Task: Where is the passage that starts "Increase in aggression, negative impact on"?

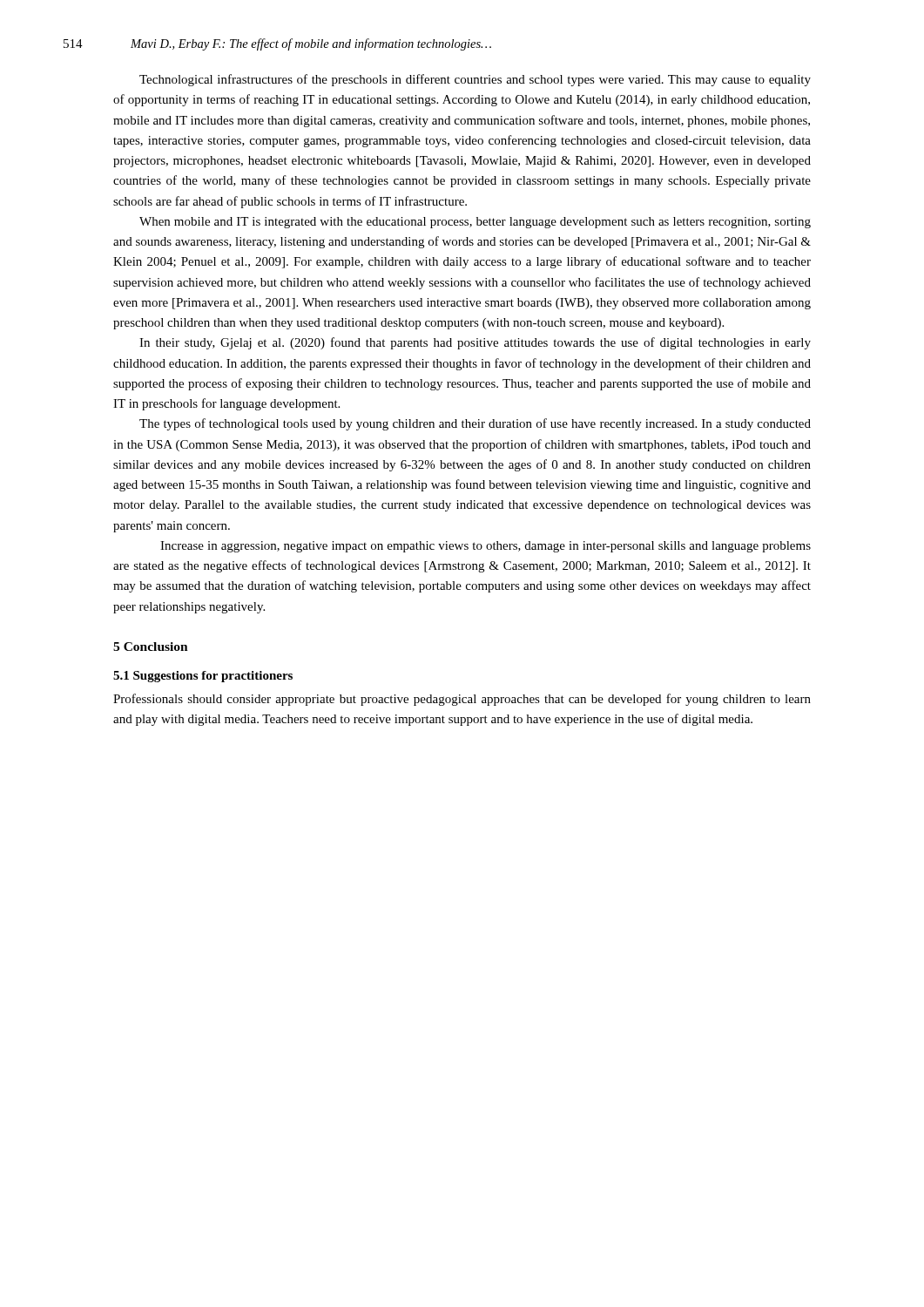Action: (462, 576)
